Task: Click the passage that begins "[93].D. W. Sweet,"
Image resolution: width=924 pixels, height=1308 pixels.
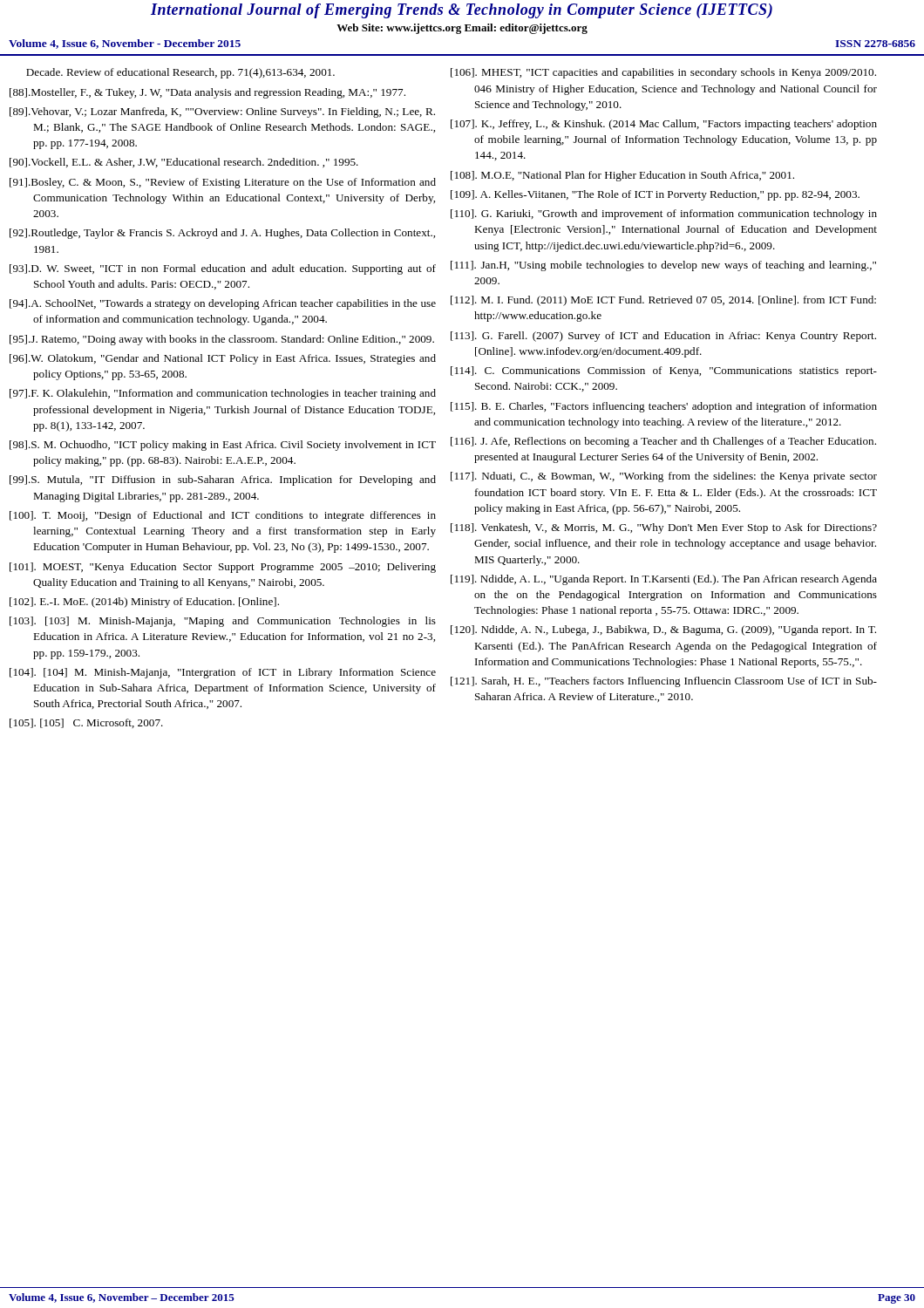Action: (222, 276)
